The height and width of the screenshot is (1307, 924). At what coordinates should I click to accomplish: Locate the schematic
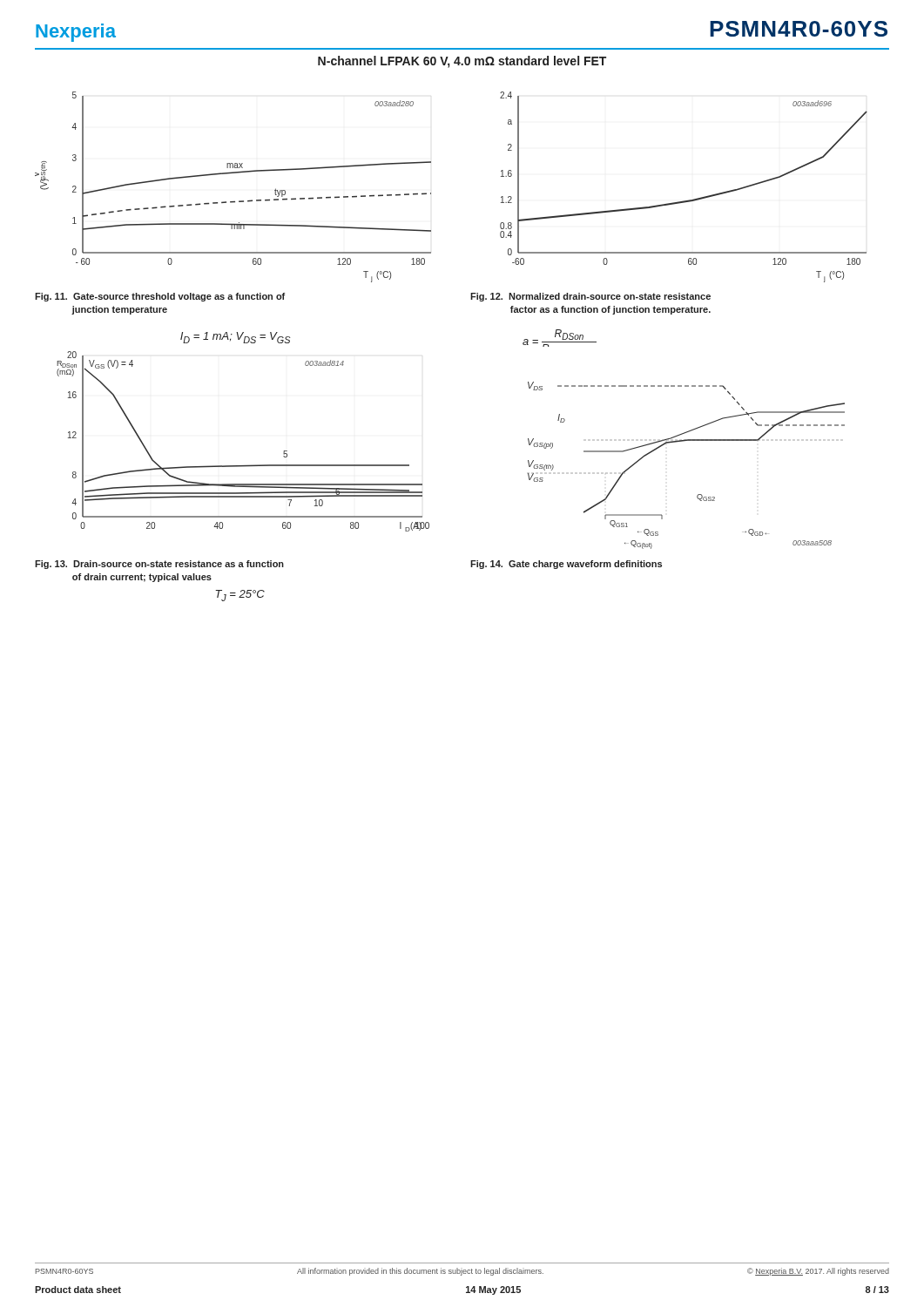pos(684,451)
